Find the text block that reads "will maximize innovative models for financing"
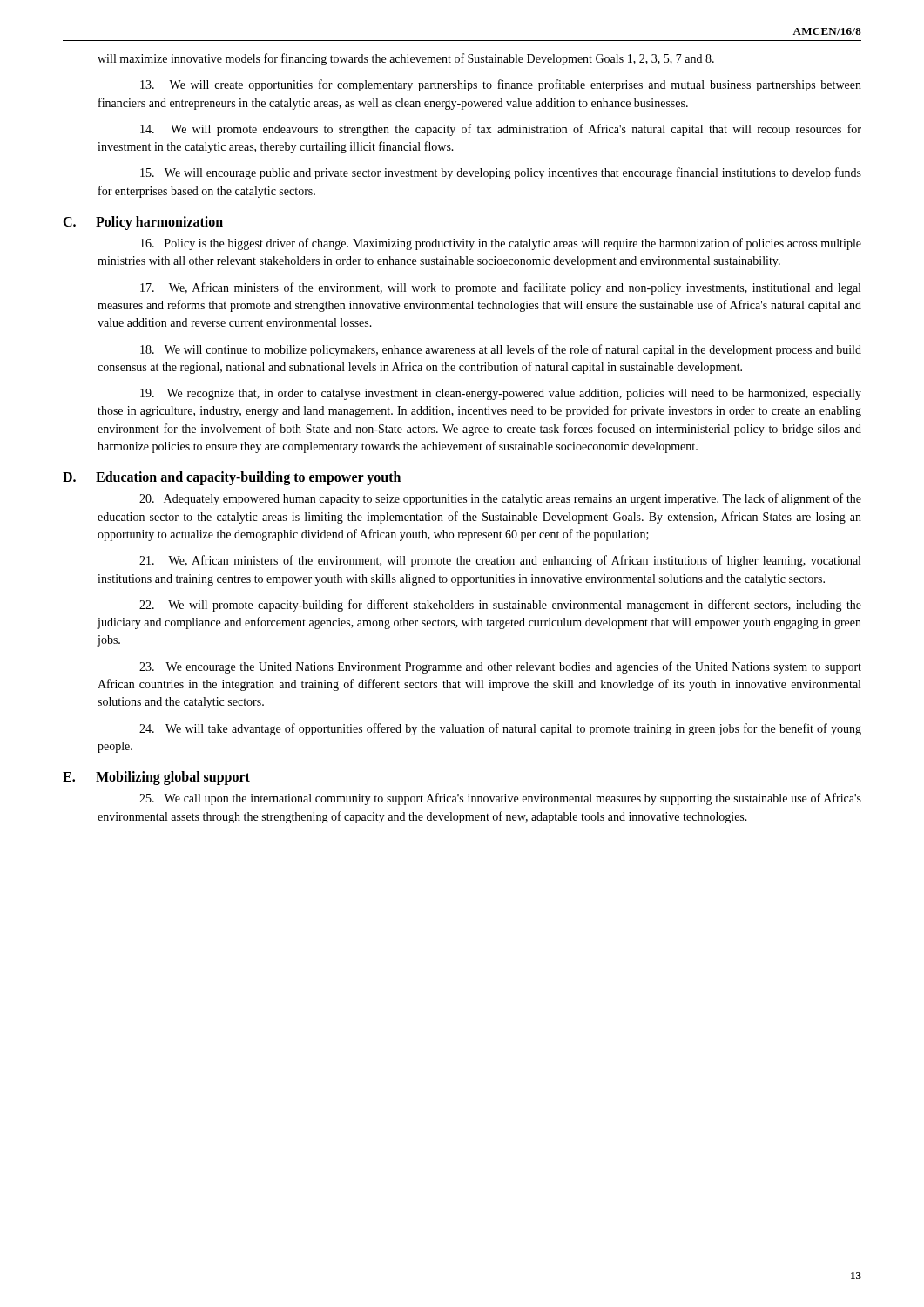This screenshot has width=924, height=1307. point(479,59)
